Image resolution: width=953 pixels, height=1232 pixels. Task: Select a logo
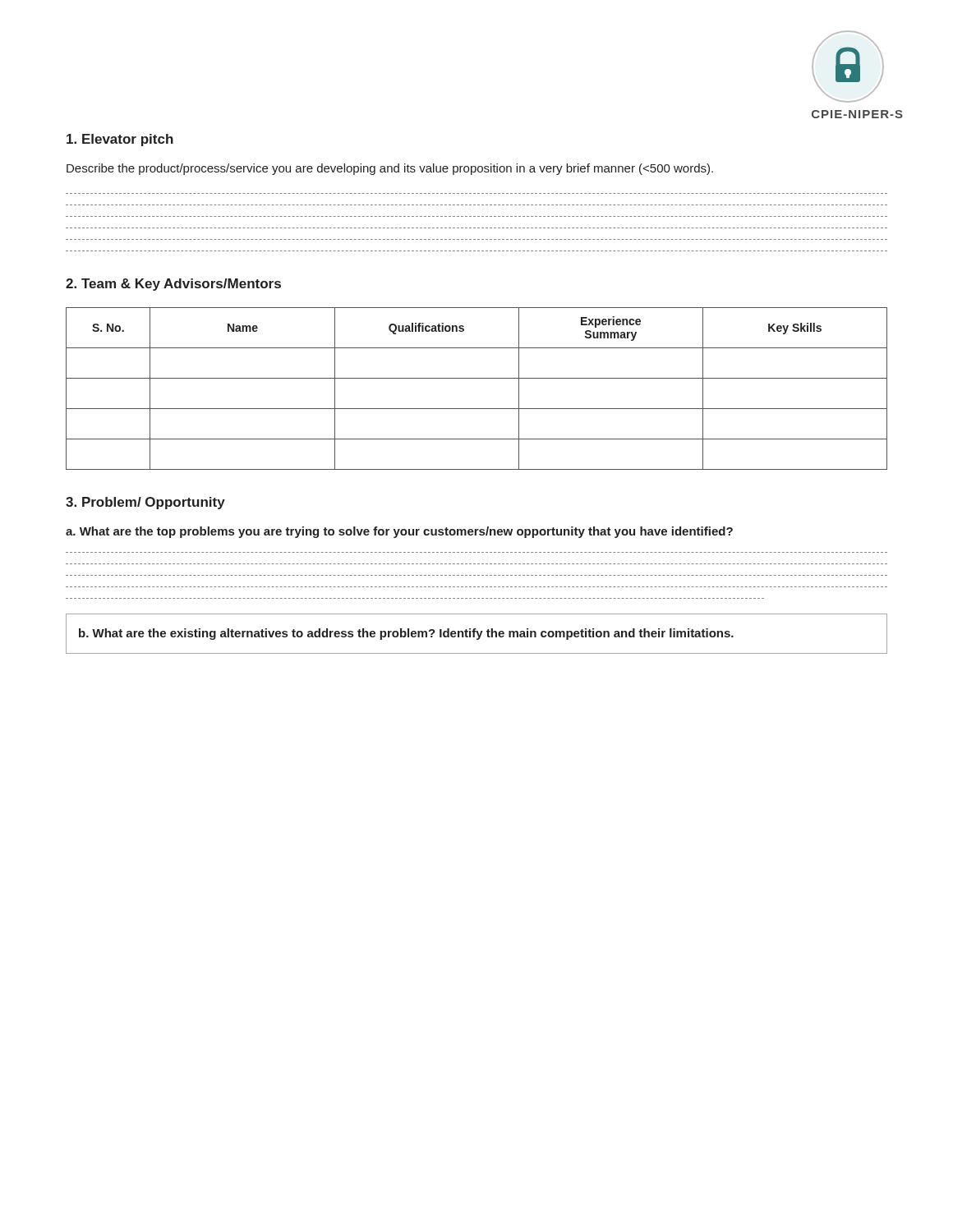click(857, 75)
